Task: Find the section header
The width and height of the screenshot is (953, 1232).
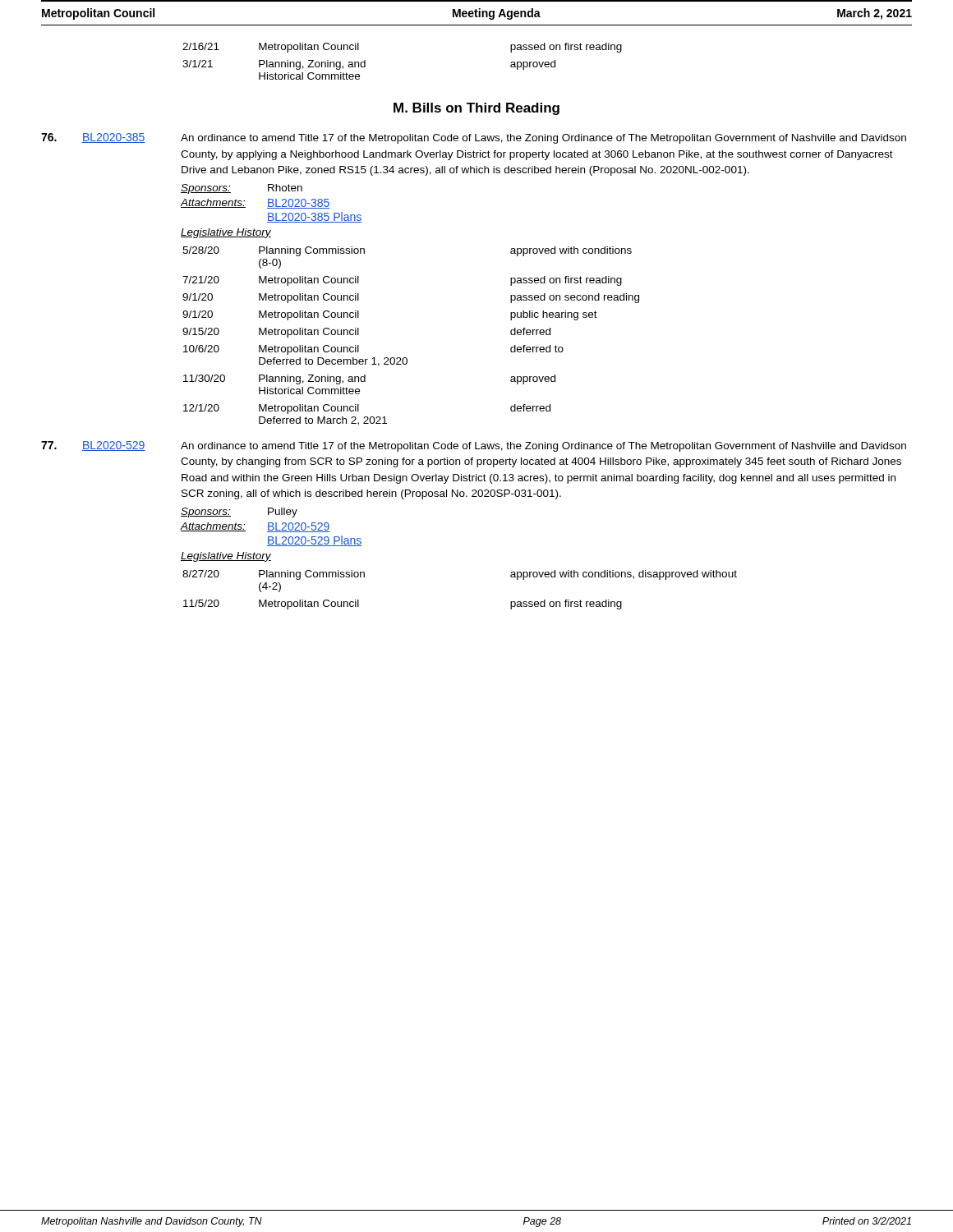Action: tap(476, 108)
